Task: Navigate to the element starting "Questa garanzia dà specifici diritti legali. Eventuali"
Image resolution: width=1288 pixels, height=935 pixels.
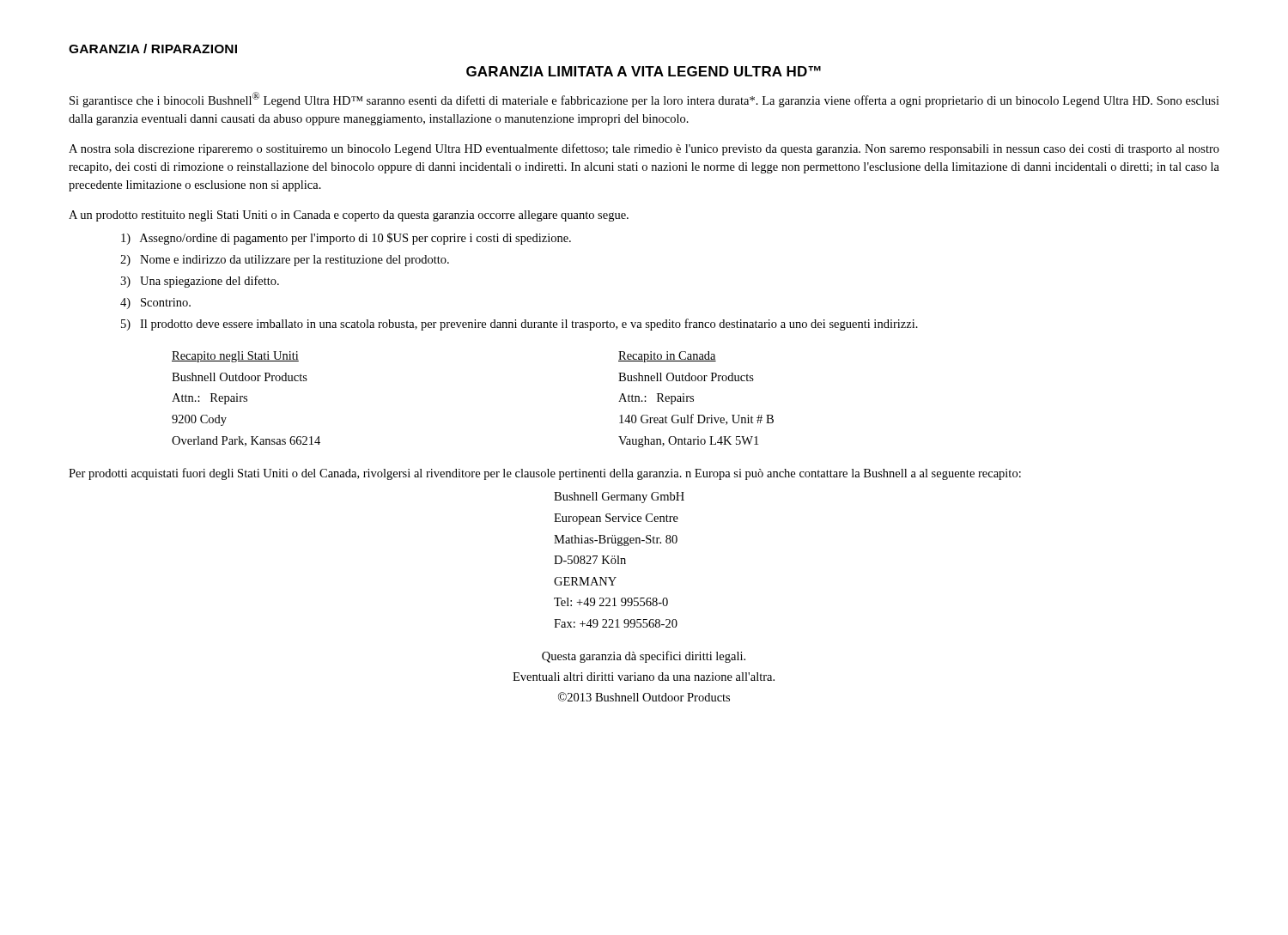Action: pyautogui.click(x=644, y=676)
